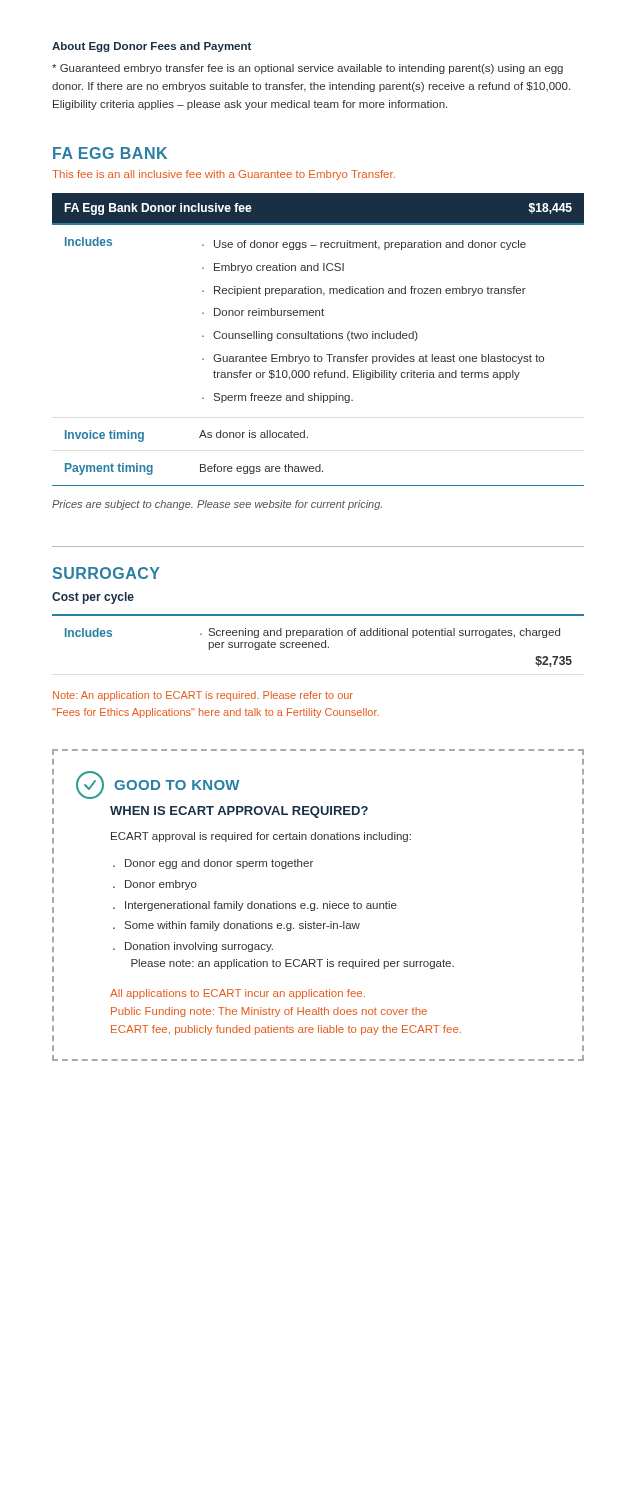636x1500 pixels.
Task: Select the table that reads "Invoice timing"
Action: [318, 340]
